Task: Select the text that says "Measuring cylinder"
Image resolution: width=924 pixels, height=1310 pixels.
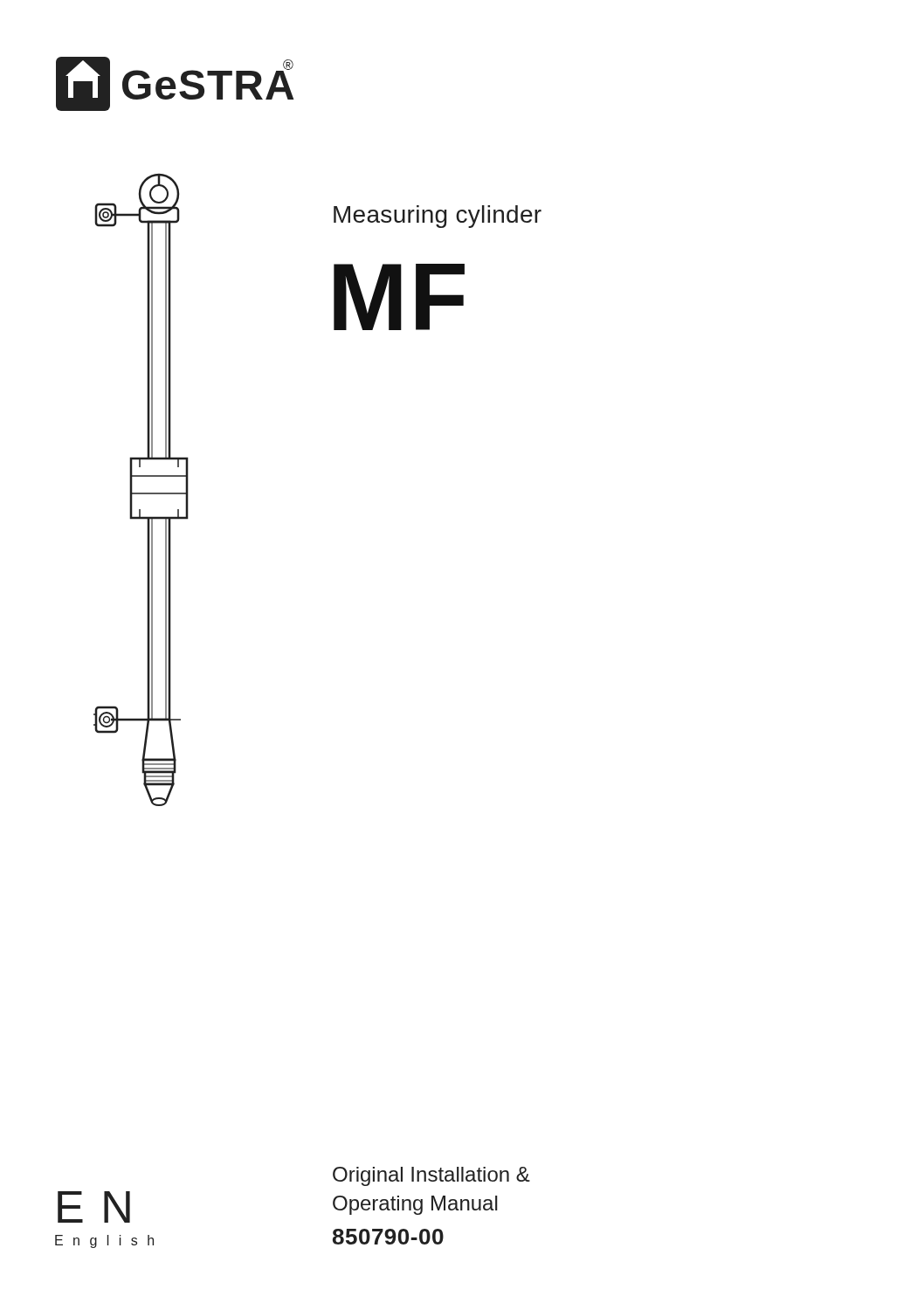Action: 437,214
